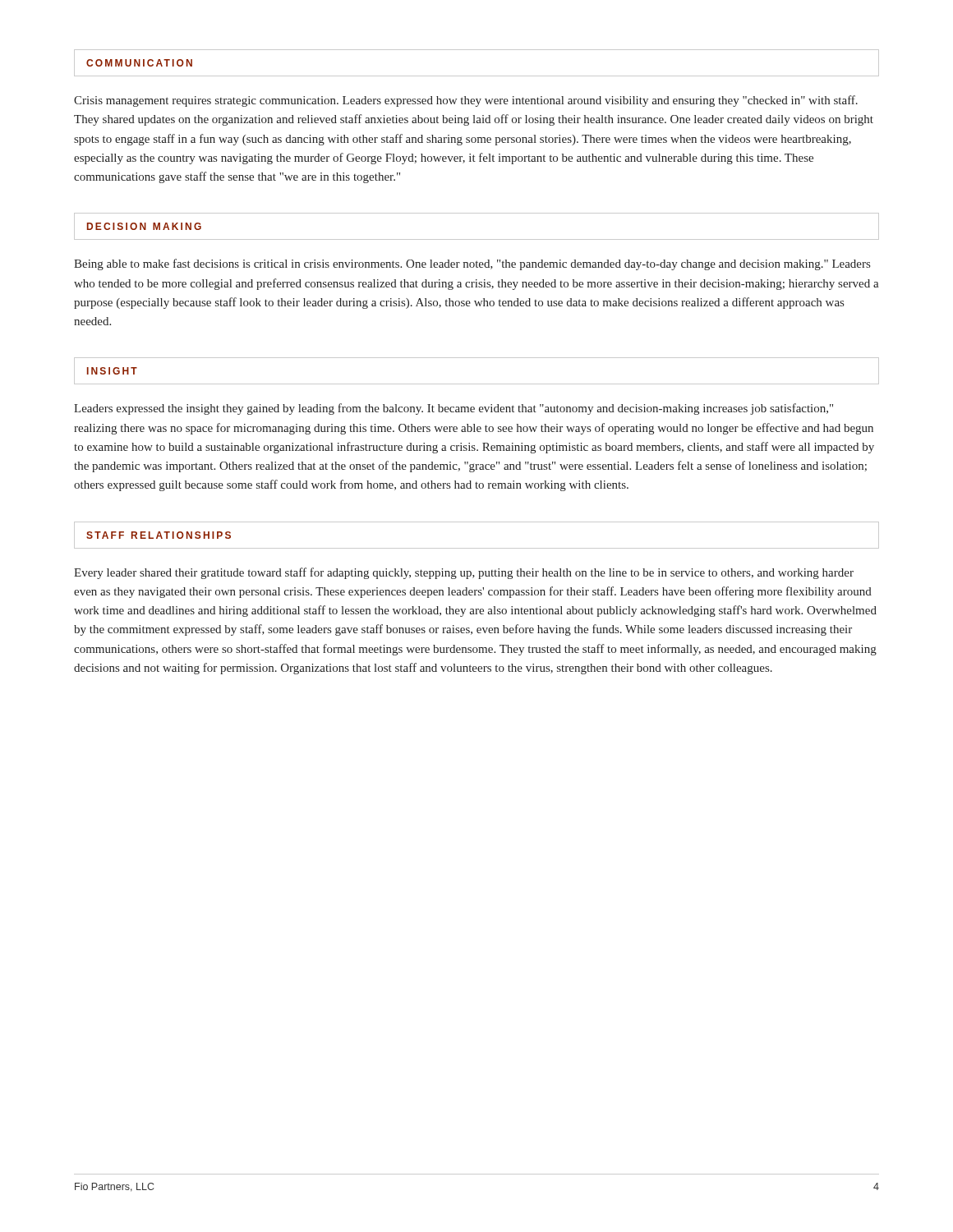Find the text block that says "Crisis management requires strategic communication. Leaders"
This screenshot has height=1232, width=953.
coord(474,138)
